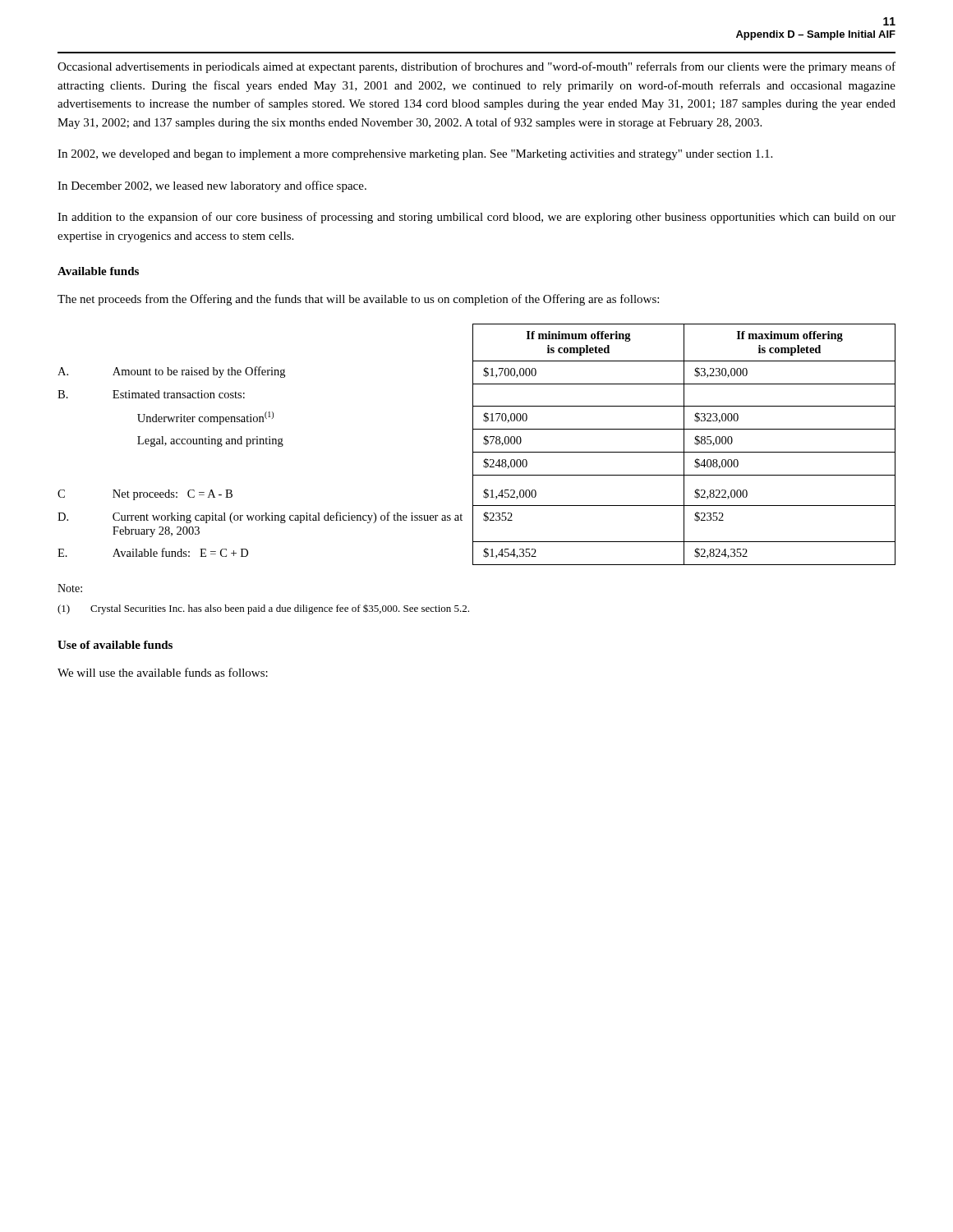Click on the block starting "We will use the available funds"
This screenshot has height=1232, width=953.
point(163,672)
